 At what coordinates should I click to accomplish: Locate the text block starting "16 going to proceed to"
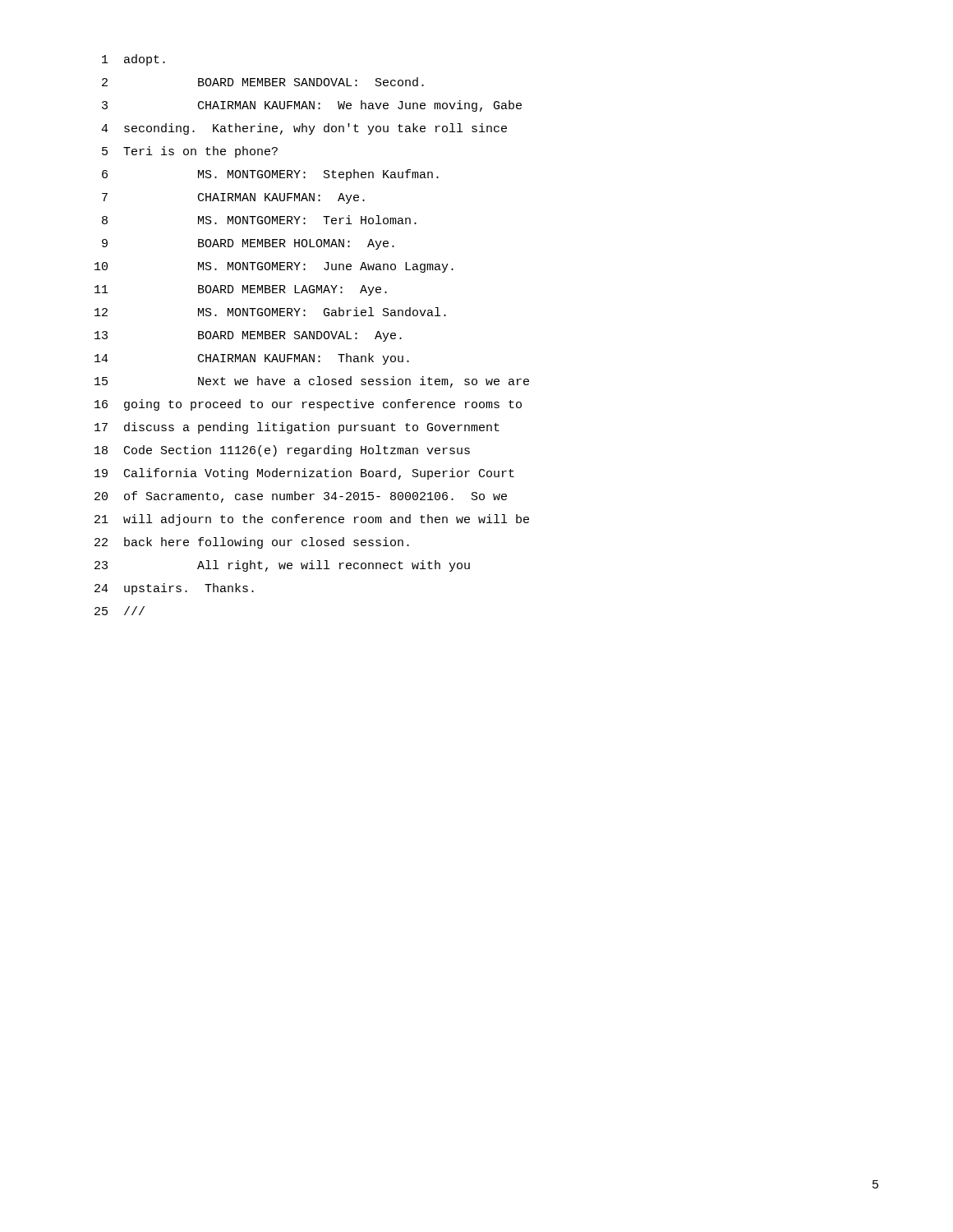464,406
